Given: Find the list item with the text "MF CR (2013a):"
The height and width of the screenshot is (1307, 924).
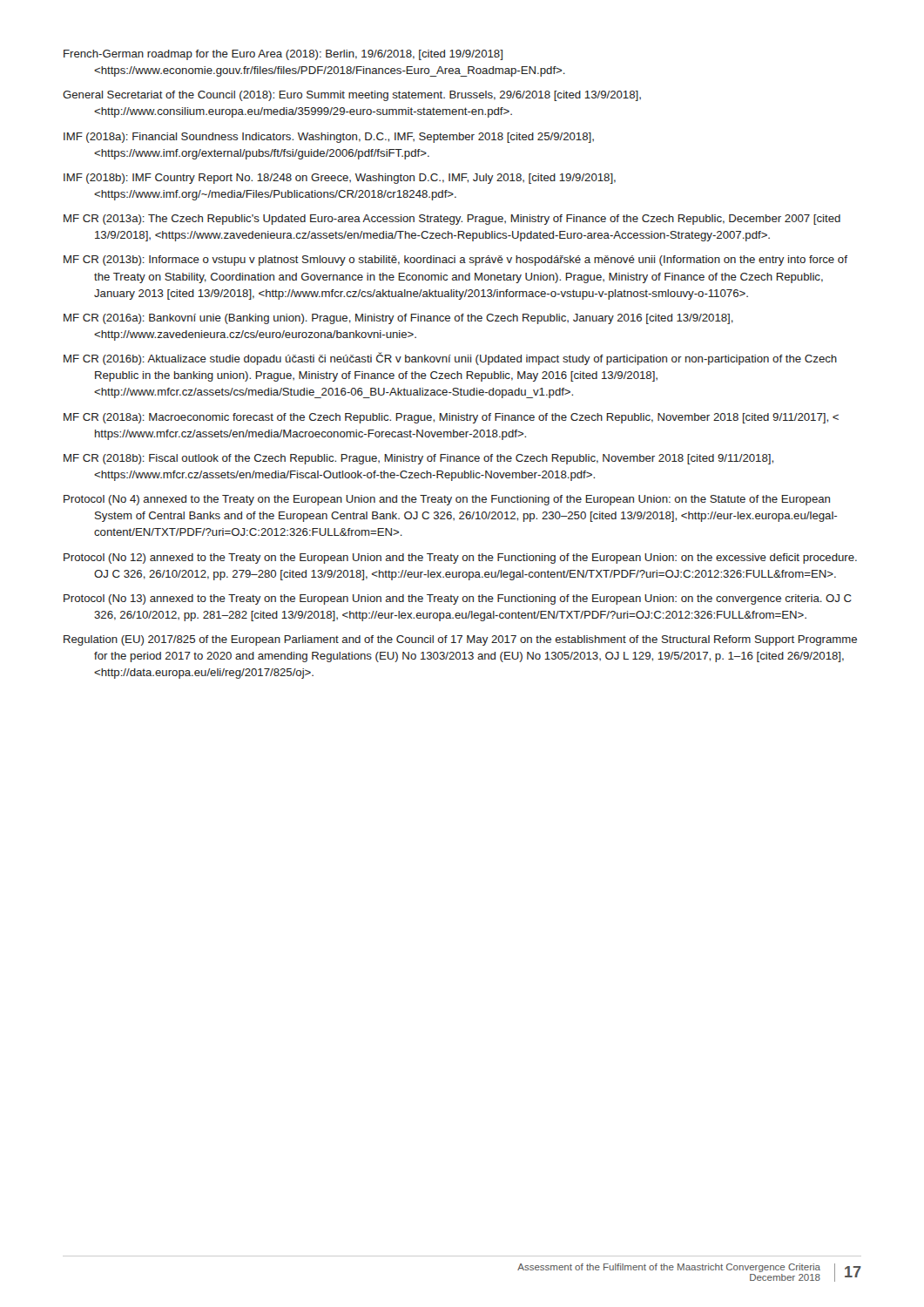Looking at the screenshot, I should [452, 227].
